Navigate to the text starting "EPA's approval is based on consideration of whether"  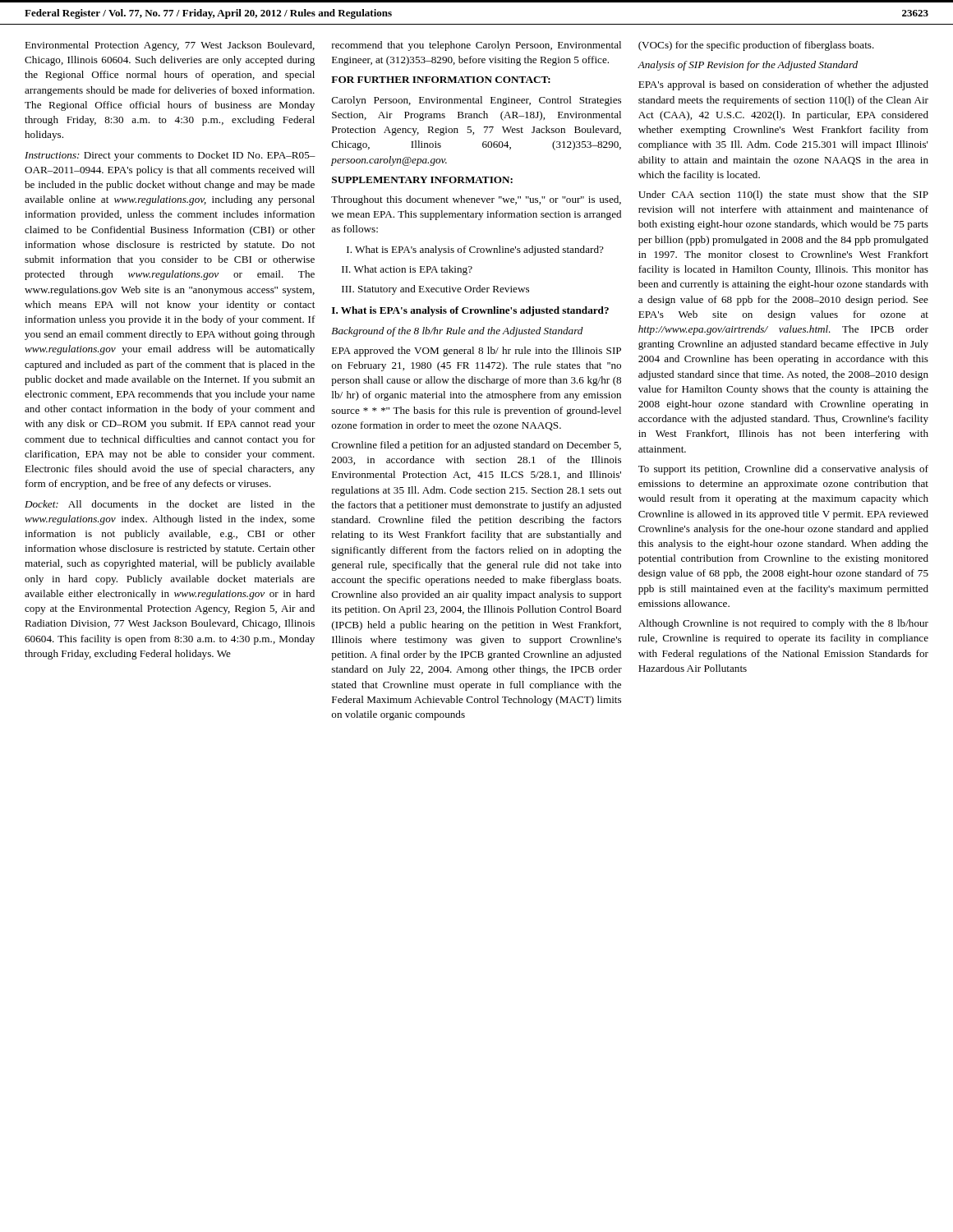point(783,130)
